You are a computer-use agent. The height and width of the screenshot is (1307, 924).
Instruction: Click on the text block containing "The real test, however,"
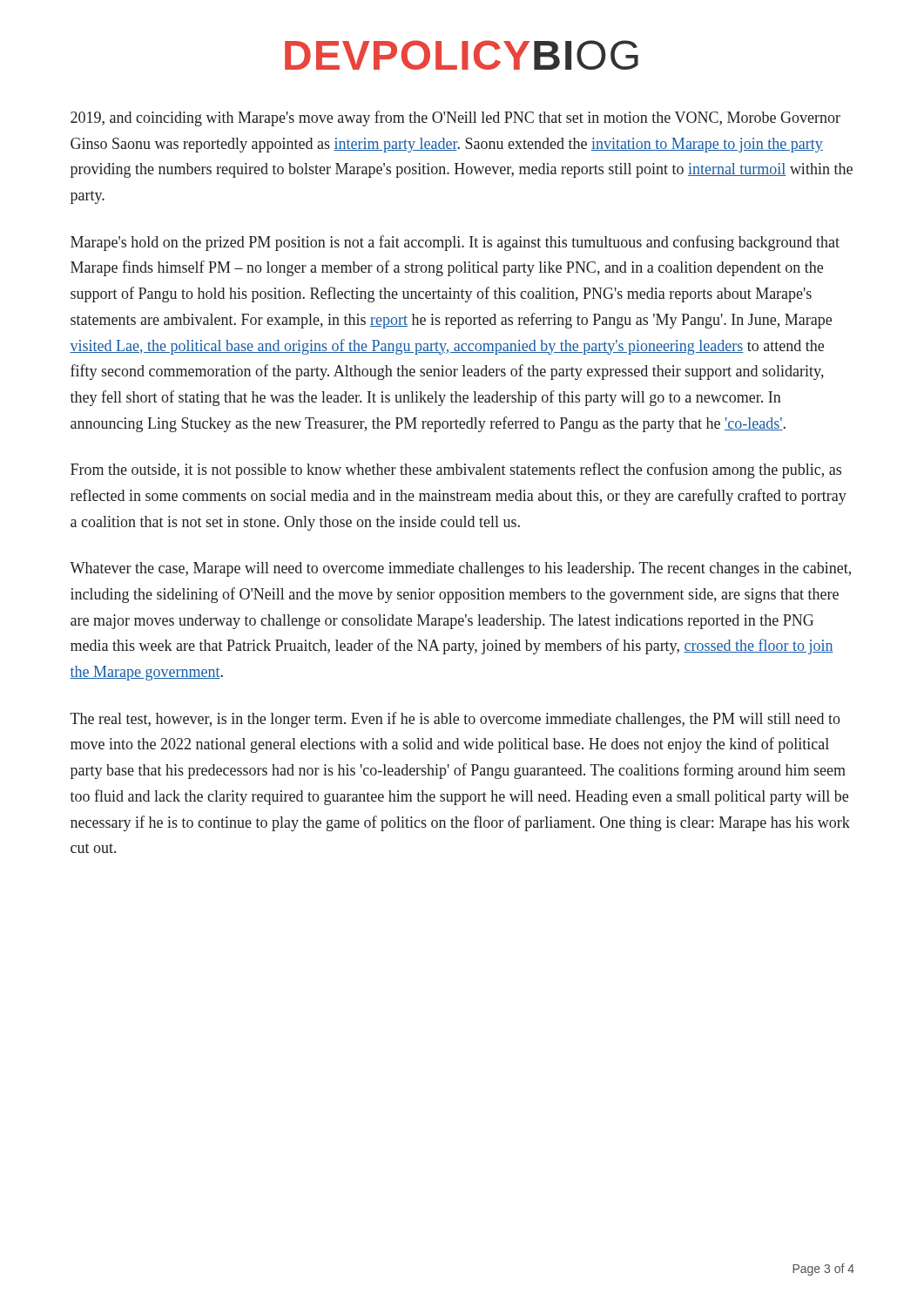[460, 783]
